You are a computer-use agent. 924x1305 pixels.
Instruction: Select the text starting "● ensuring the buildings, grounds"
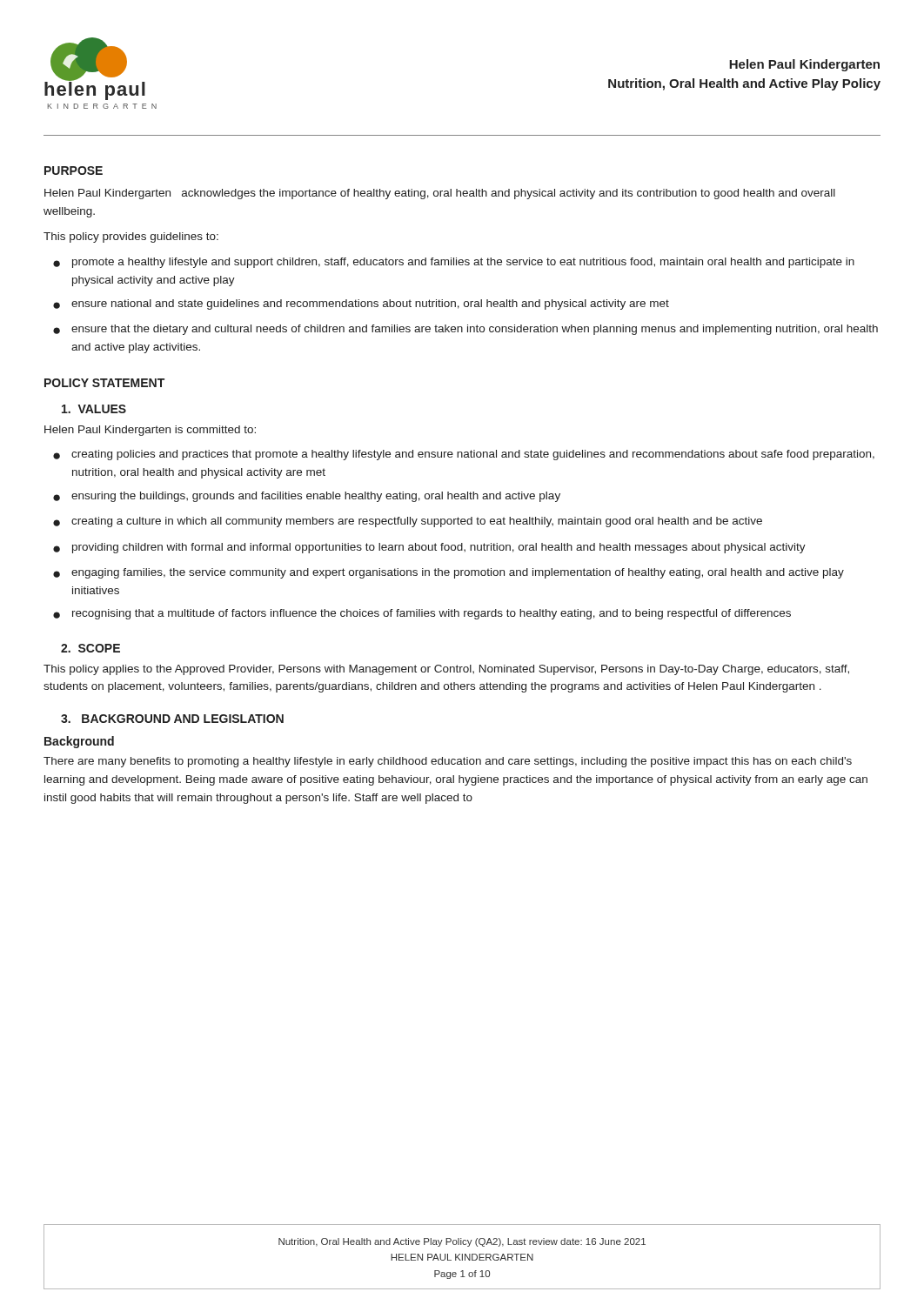[x=466, y=497]
